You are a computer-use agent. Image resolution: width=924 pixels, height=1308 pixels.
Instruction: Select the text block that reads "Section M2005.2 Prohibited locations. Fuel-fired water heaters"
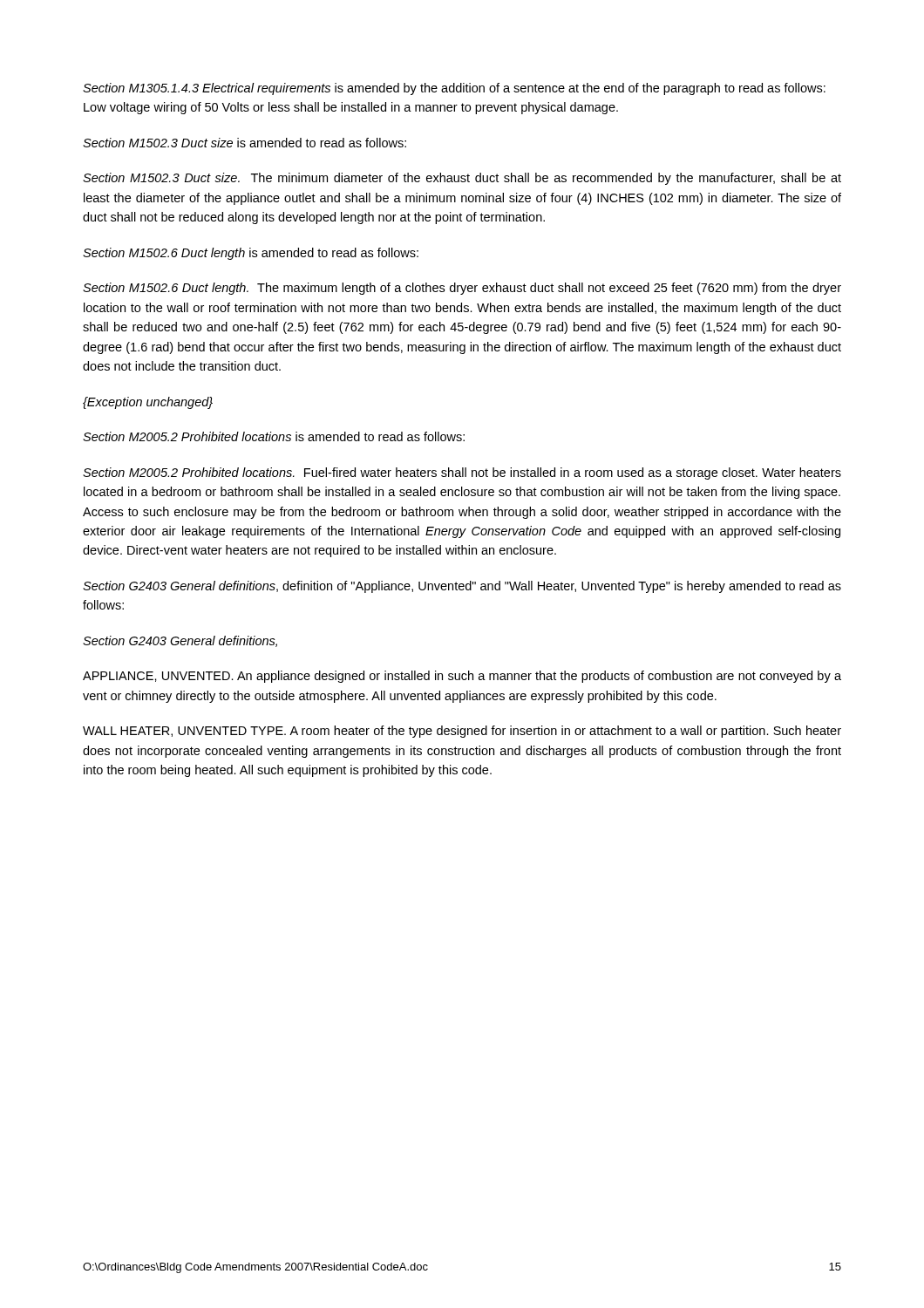pos(462,511)
